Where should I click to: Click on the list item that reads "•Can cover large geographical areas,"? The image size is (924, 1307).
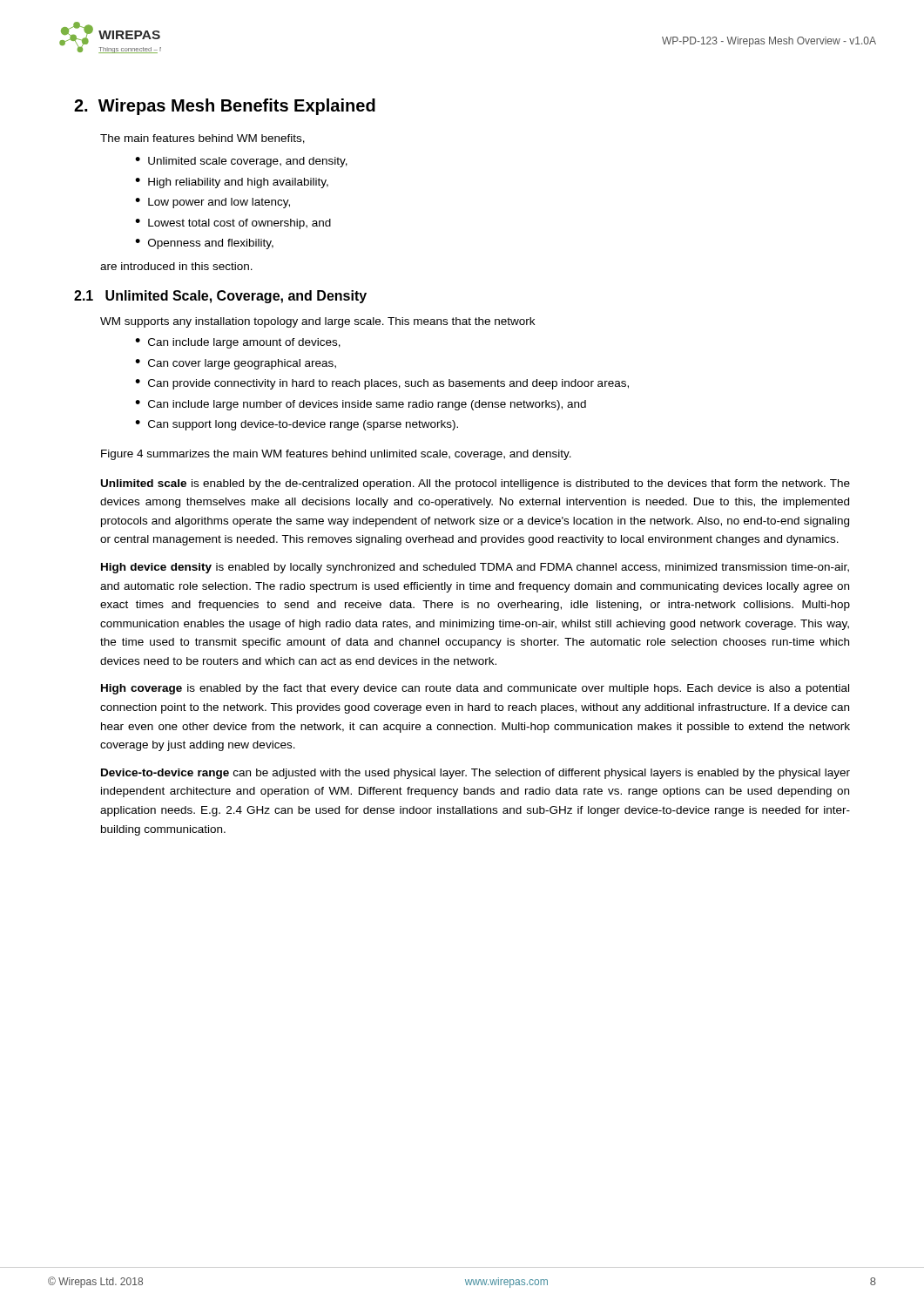click(x=236, y=363)
